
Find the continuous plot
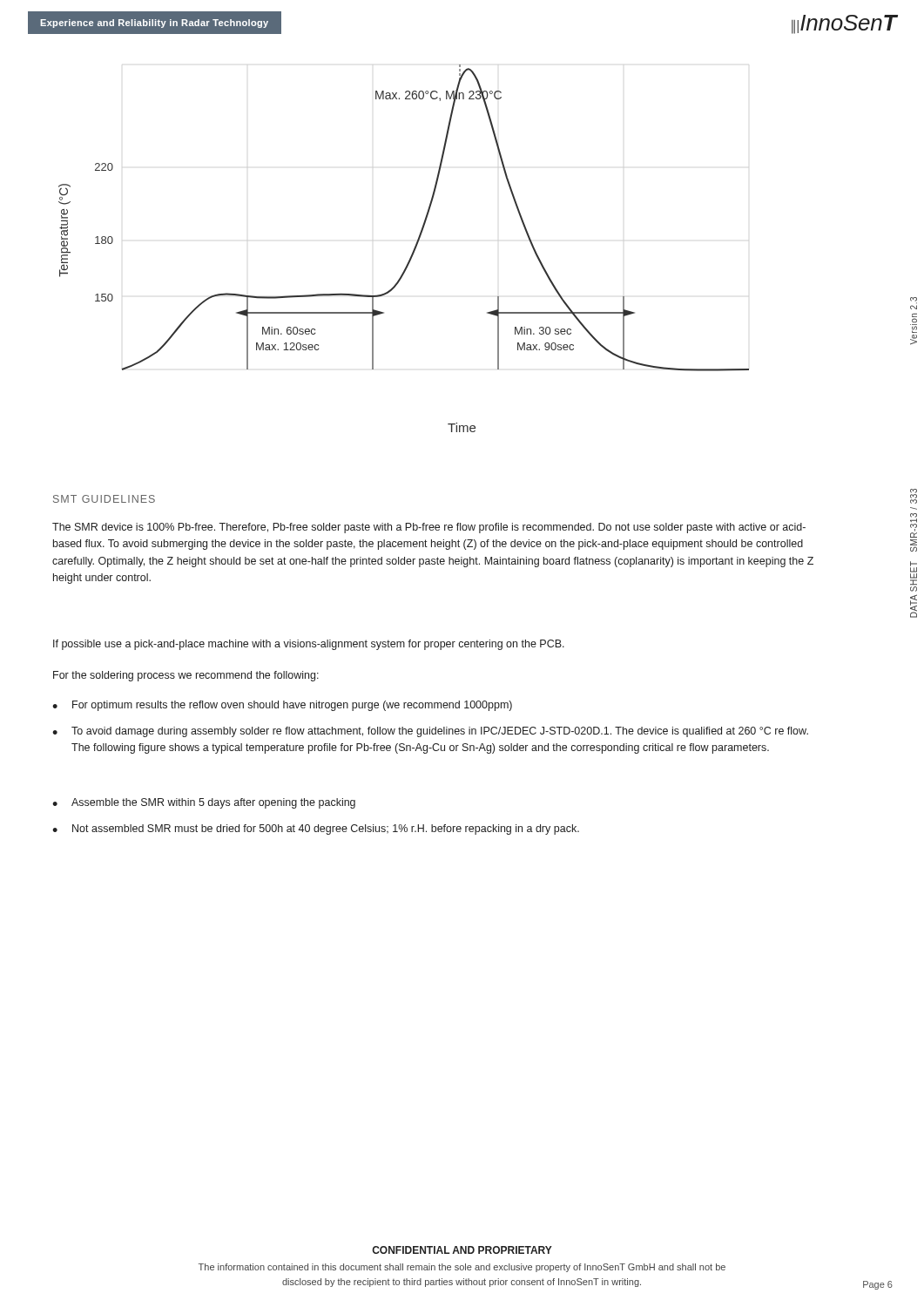[418, 234]
